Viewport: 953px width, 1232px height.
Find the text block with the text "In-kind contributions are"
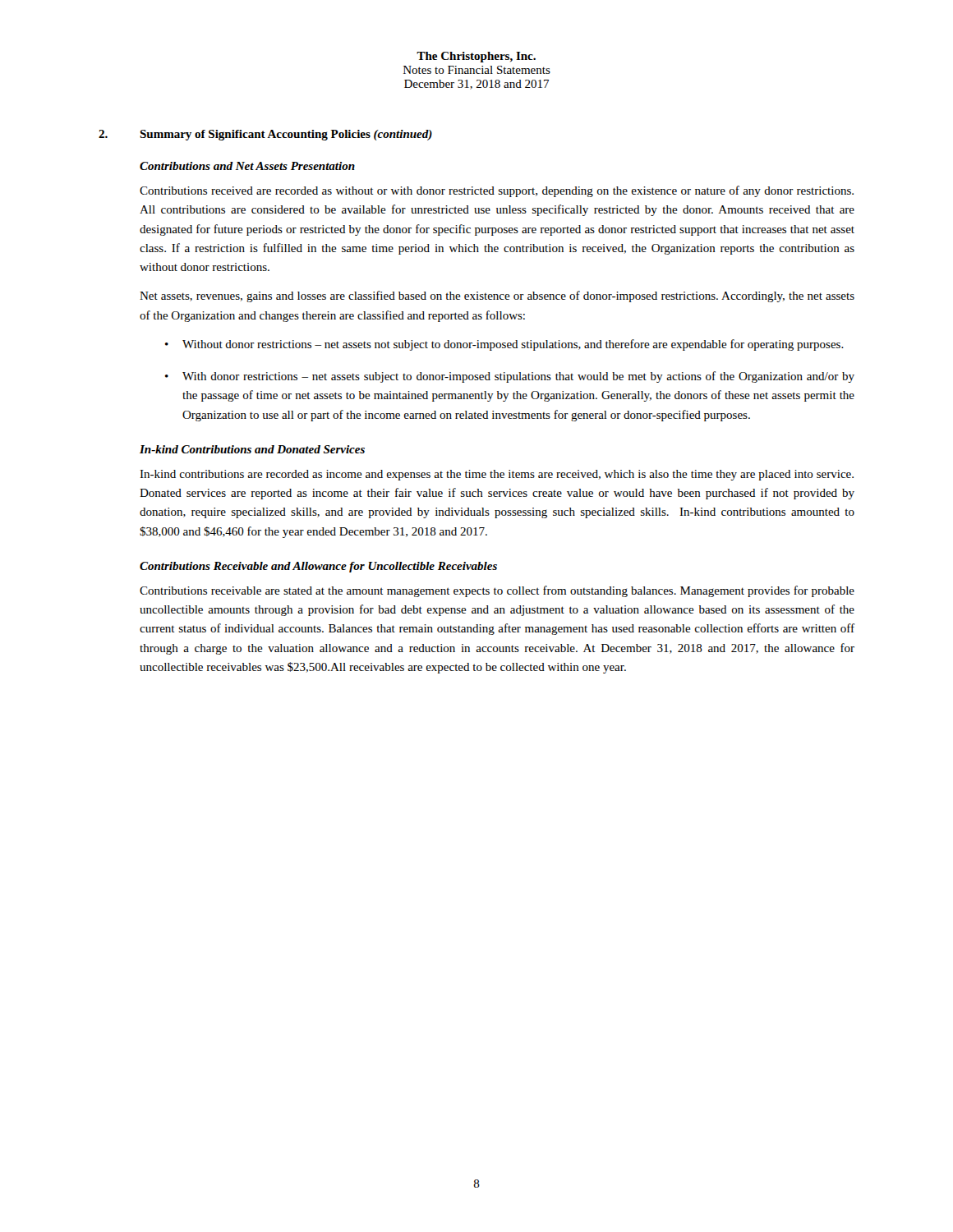[x=497, y=502]
